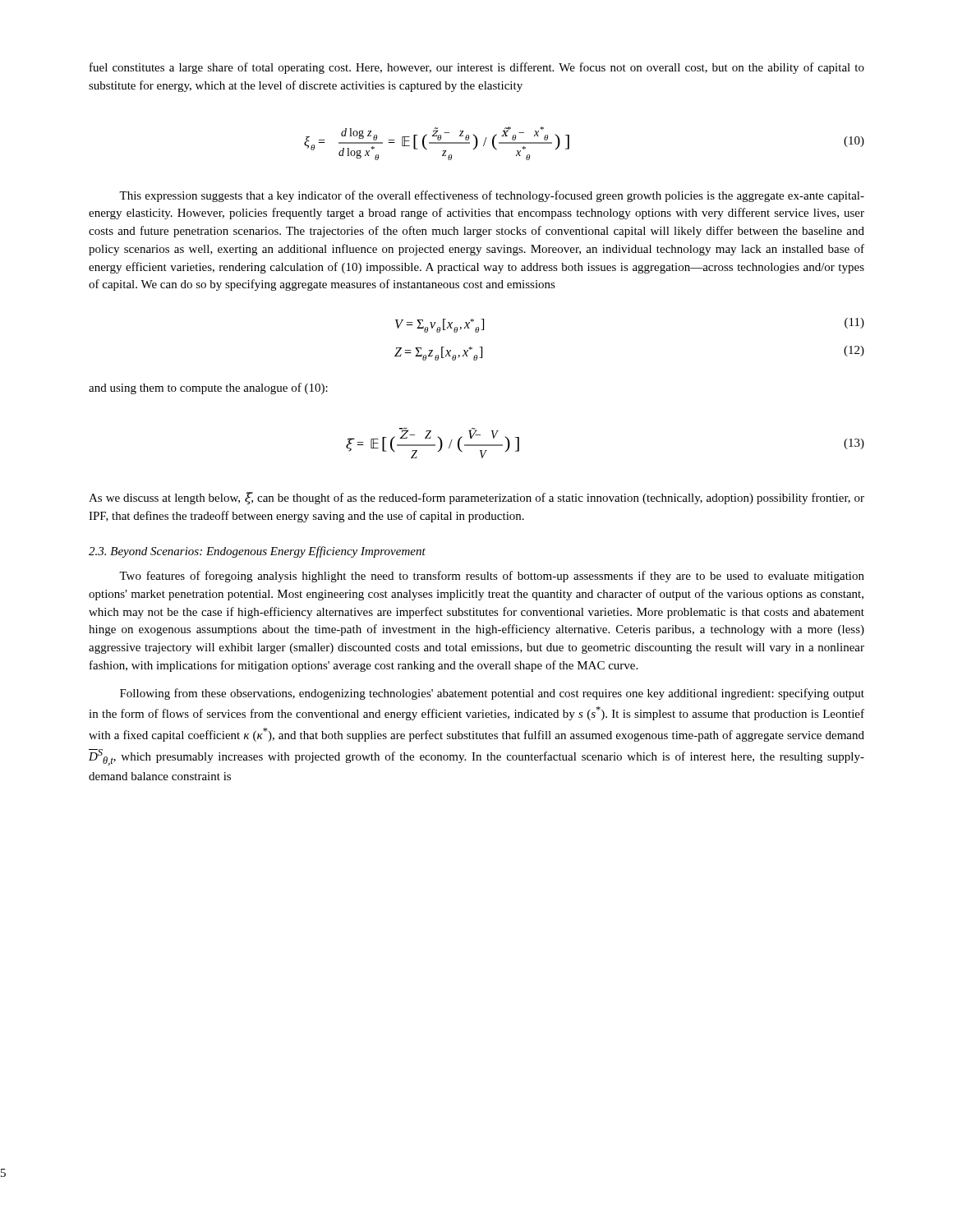Select the region starting "2.3. Beyond Scenarios: Endogenous Energy Efficiency"

point(257,552)
